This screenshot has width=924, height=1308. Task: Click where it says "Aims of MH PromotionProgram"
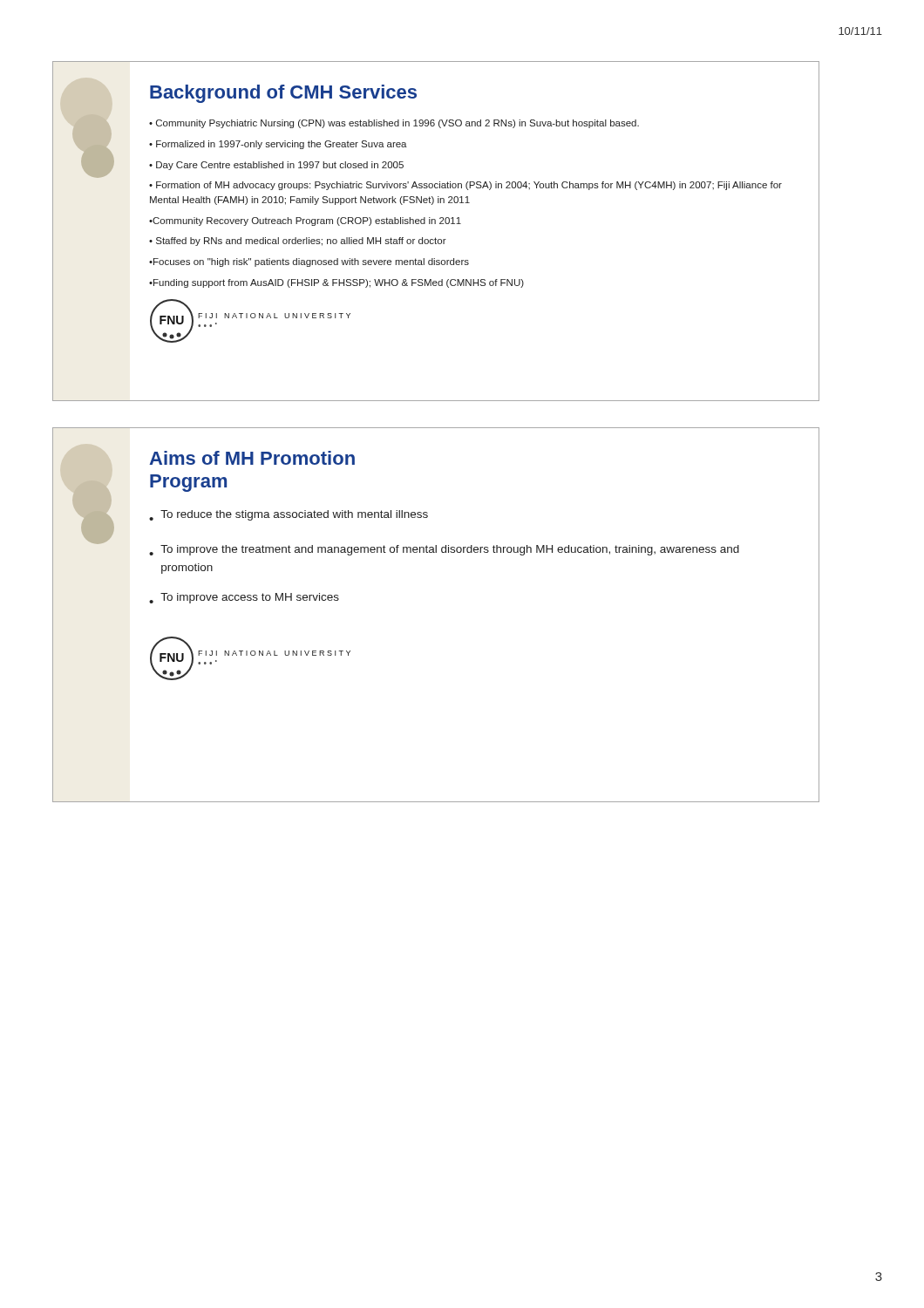coord(252,470)
